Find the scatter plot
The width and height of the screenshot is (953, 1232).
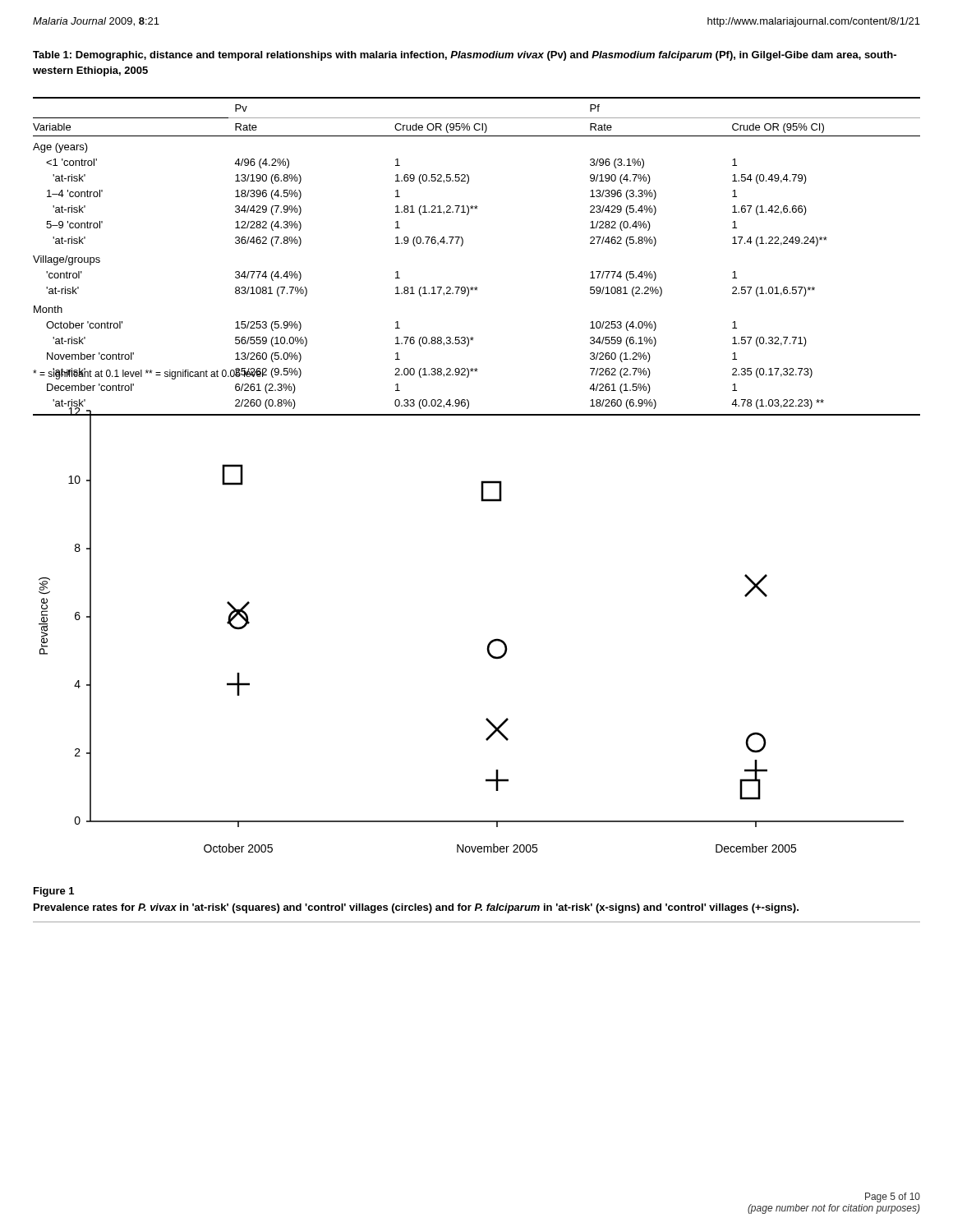click(x=476, y=632)
